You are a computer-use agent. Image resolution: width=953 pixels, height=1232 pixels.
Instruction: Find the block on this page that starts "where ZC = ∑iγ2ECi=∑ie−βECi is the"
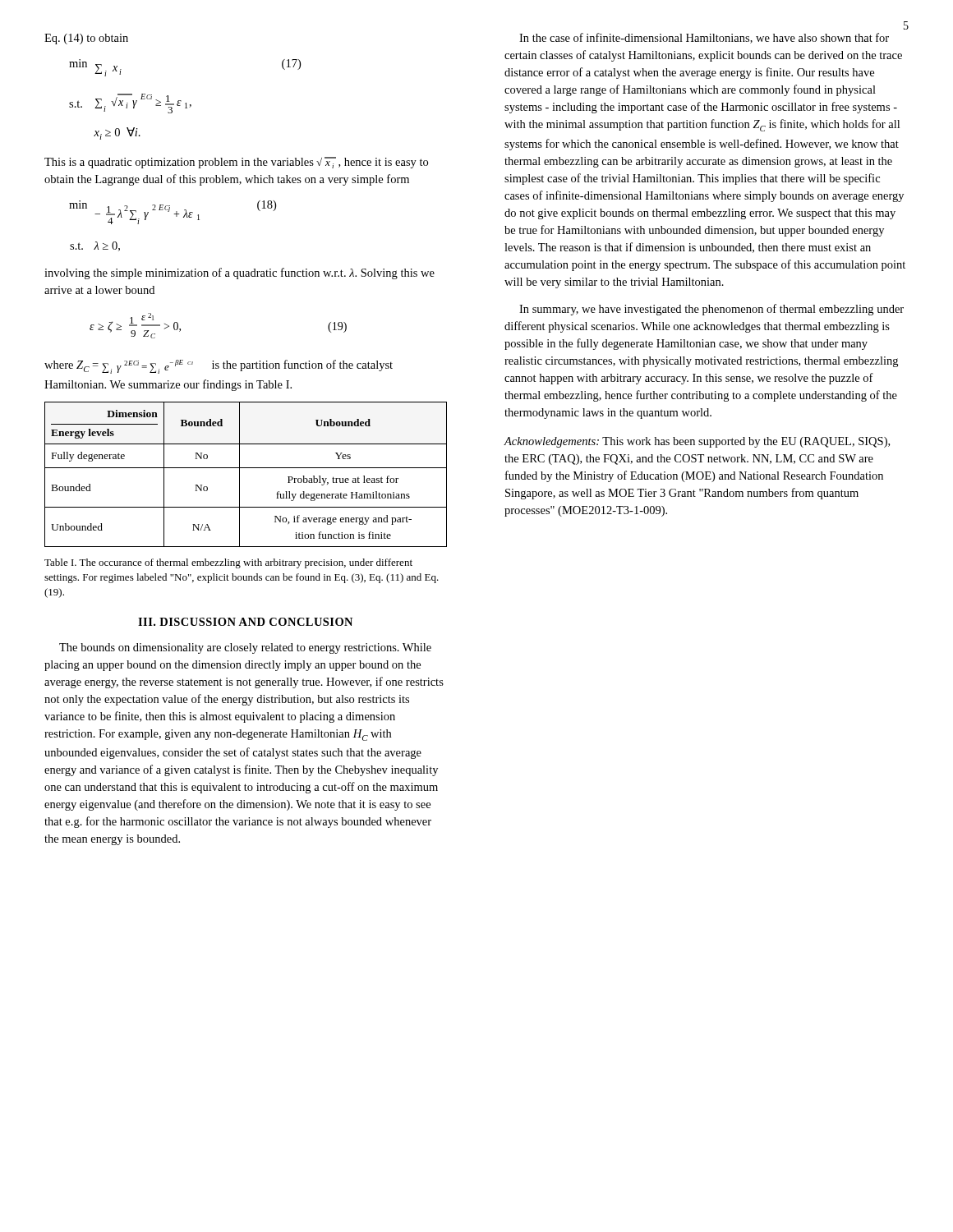pos(219,375)
